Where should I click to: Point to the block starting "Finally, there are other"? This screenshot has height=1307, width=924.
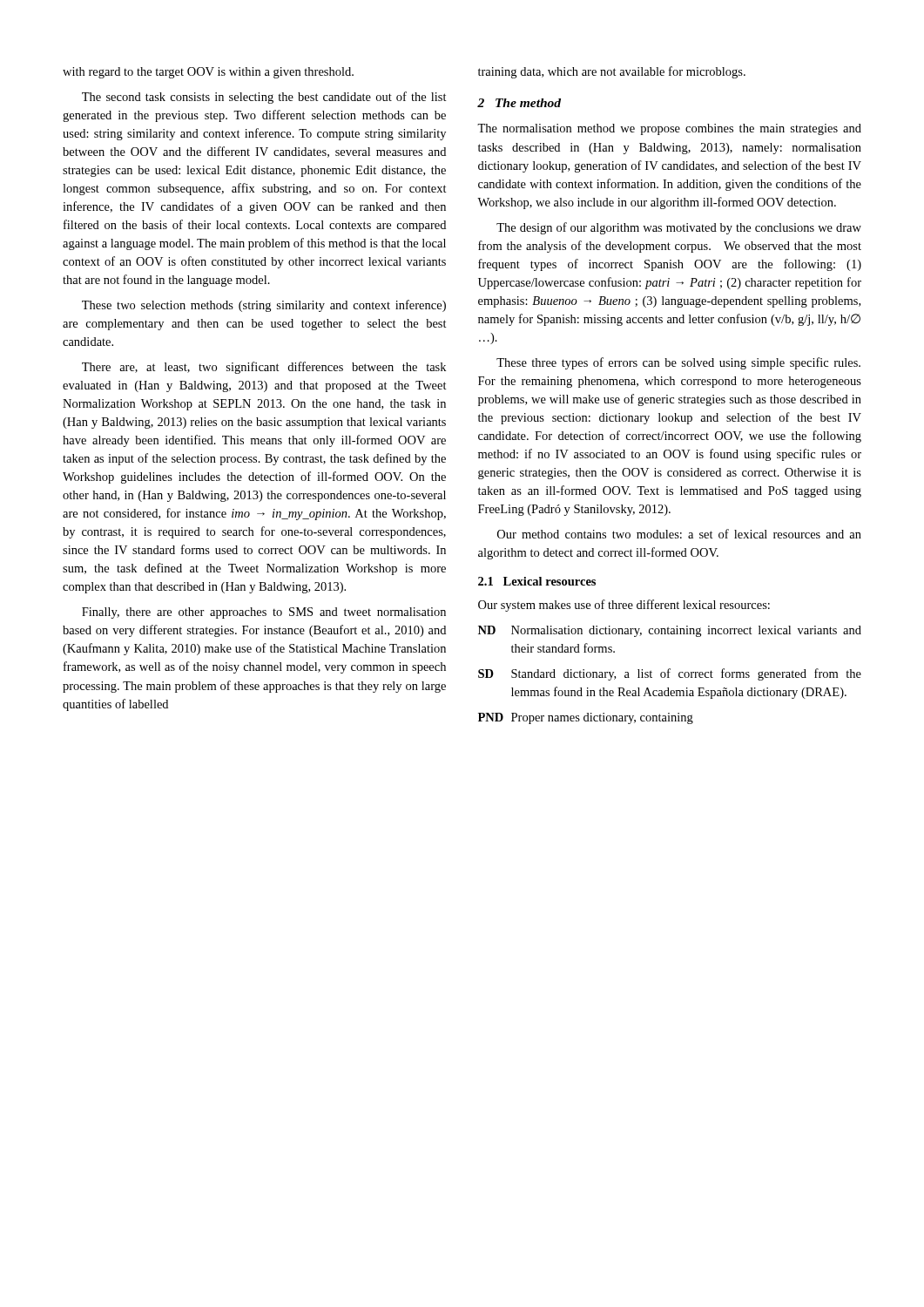[255, 658]
